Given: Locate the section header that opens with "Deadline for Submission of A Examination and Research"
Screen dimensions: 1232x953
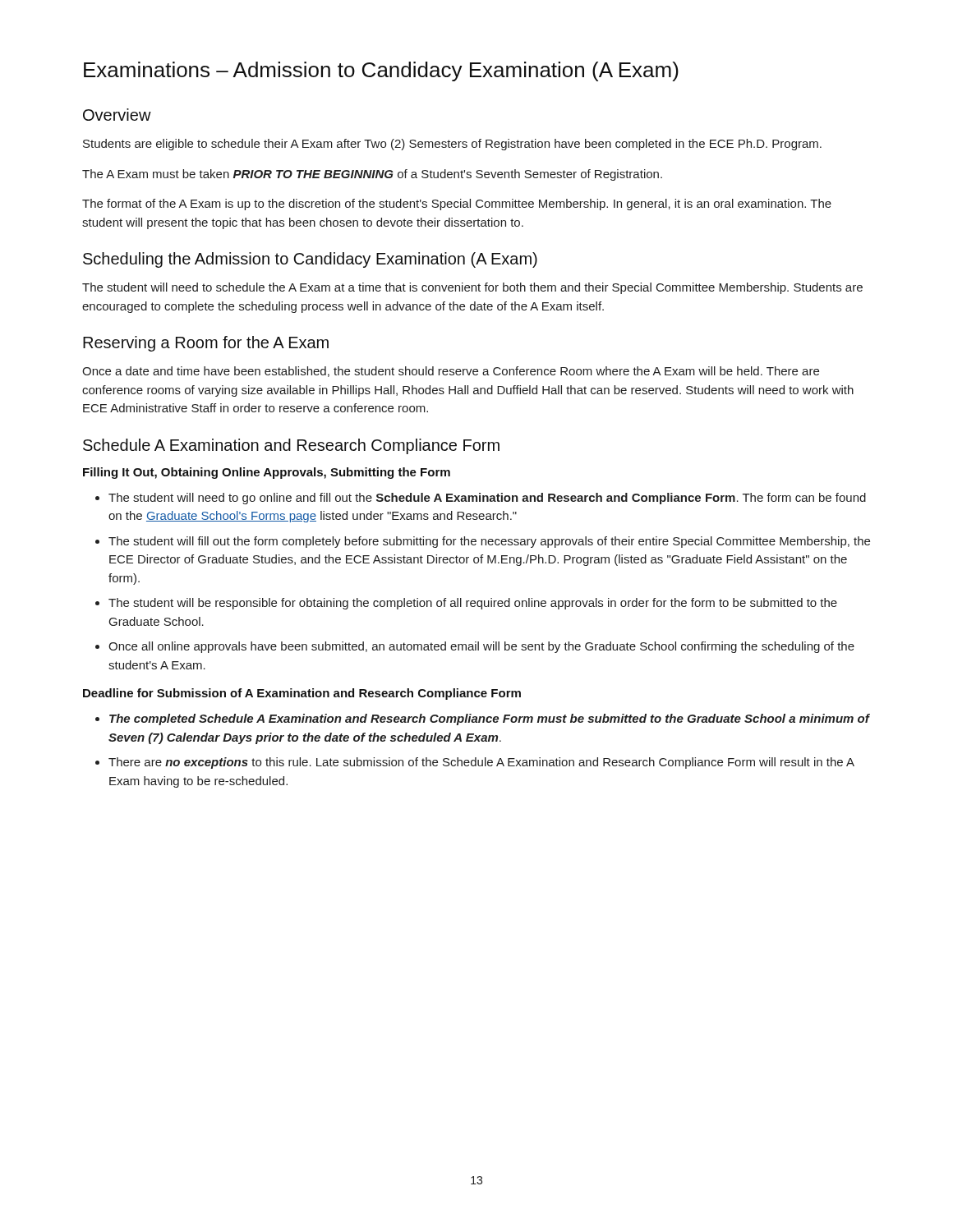Looking at the screenshot, I should tap(476, 693).
